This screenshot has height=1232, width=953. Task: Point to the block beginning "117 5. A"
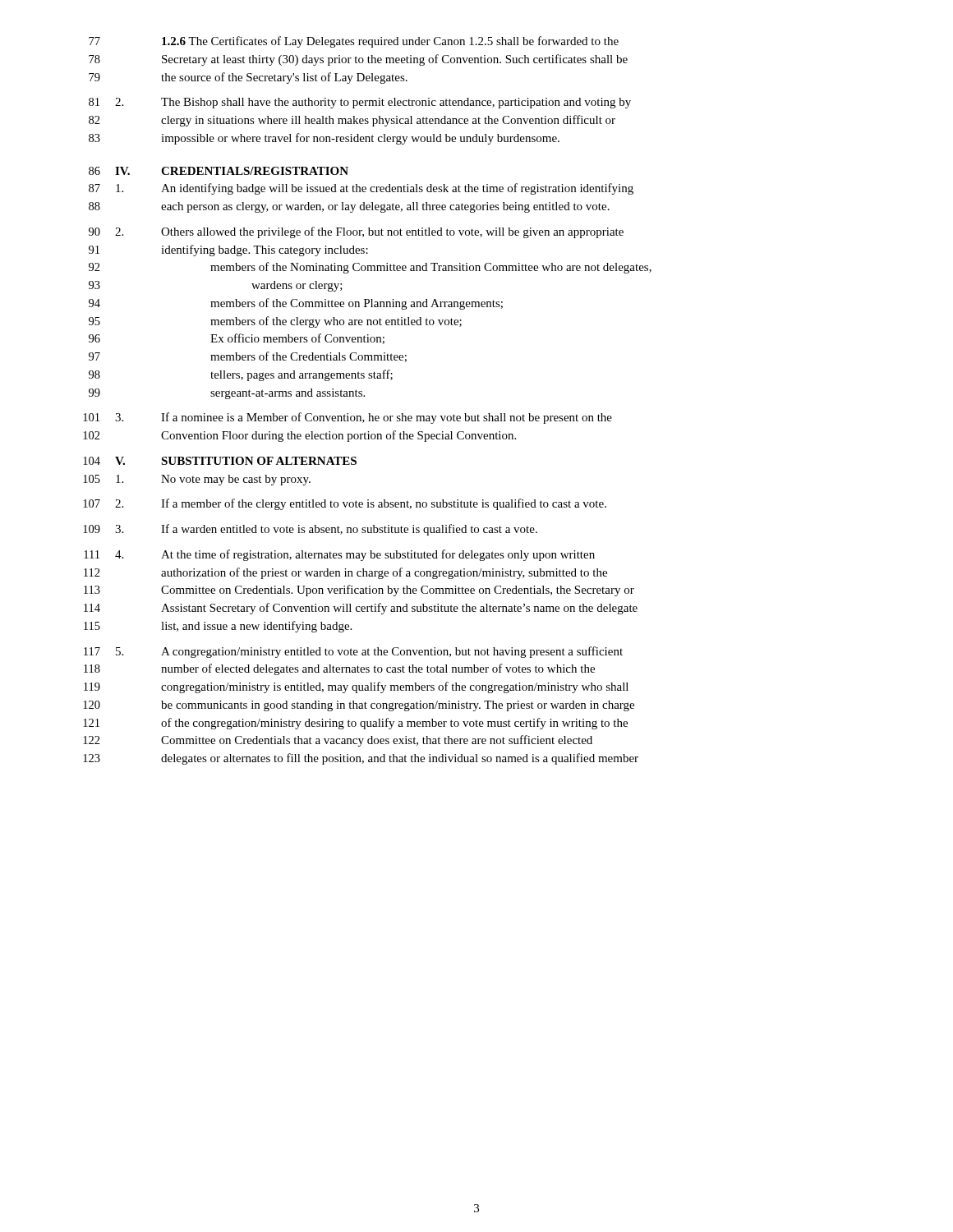tap(476, 705)
